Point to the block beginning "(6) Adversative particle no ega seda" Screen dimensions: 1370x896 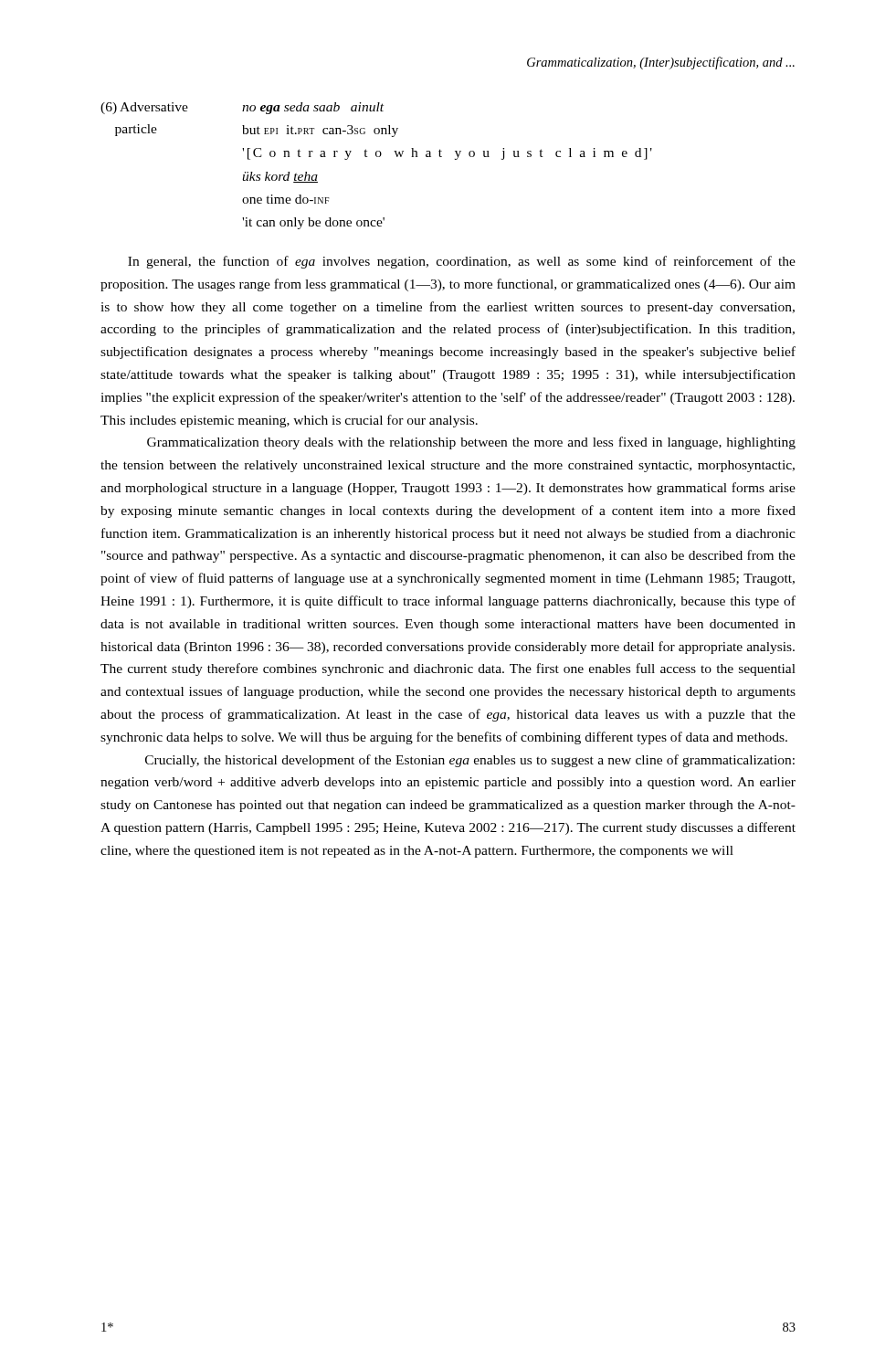point(448,165)
